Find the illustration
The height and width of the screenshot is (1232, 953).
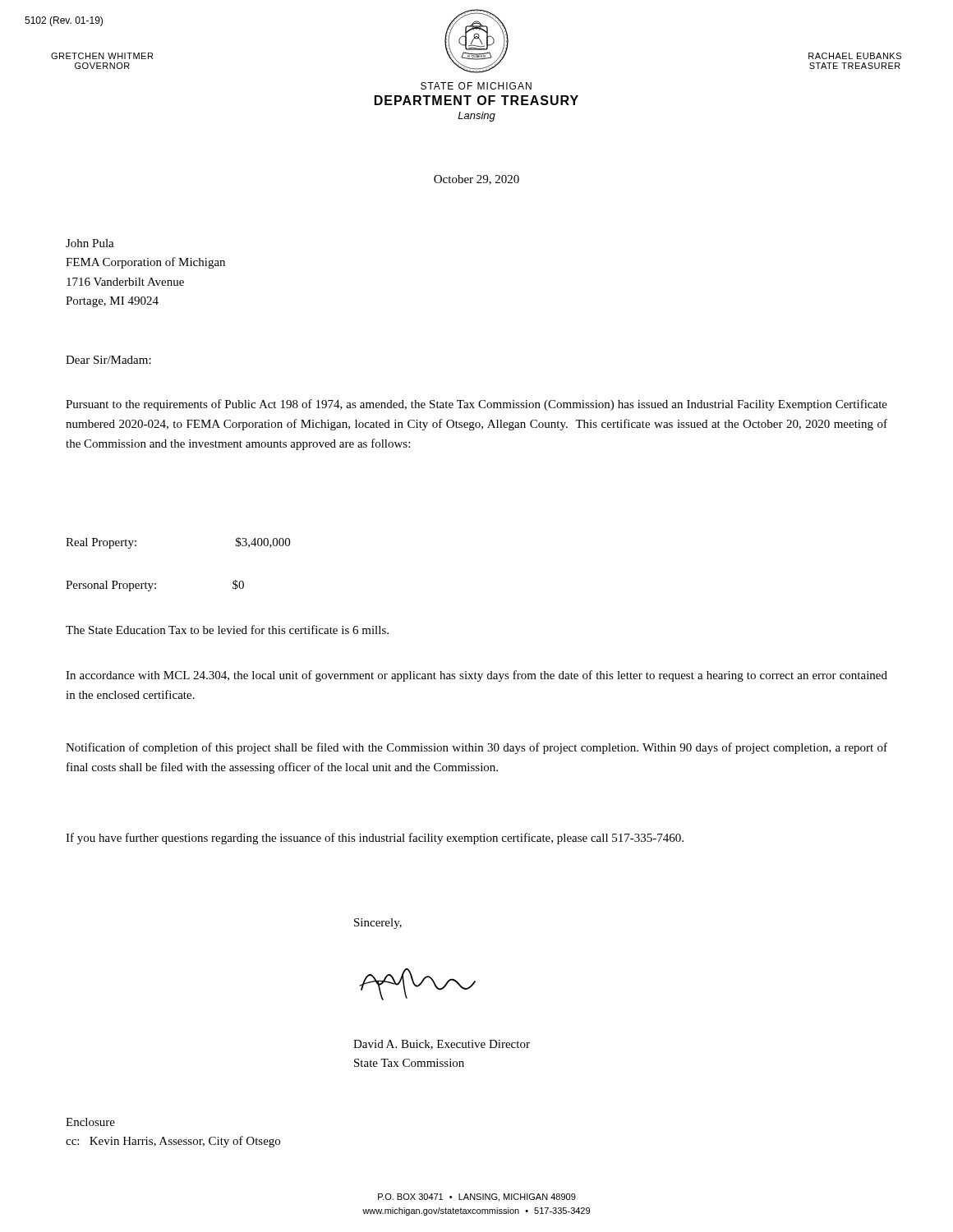coord(419,979)
